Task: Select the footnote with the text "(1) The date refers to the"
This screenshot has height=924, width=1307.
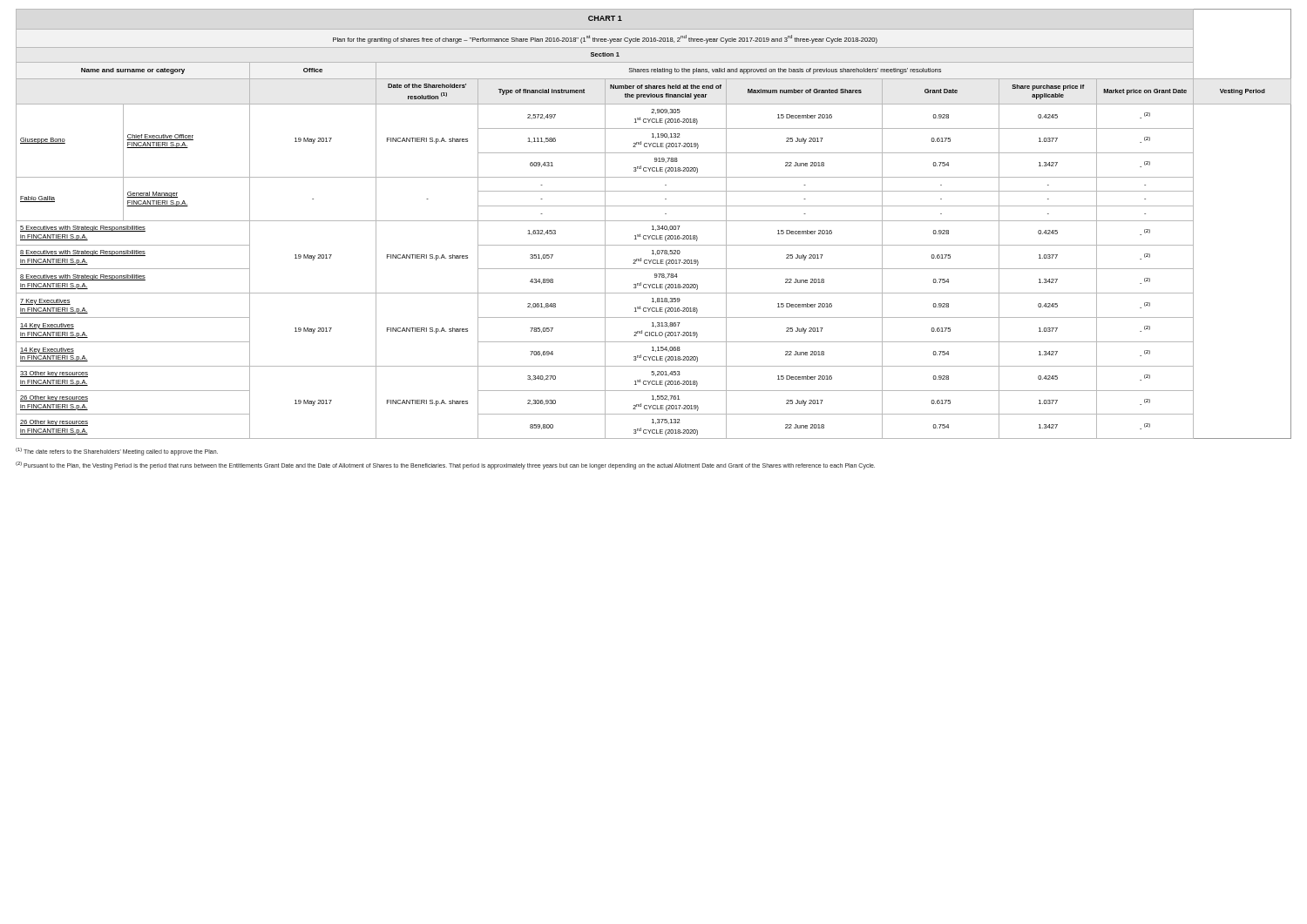Action: click(117, 451)
